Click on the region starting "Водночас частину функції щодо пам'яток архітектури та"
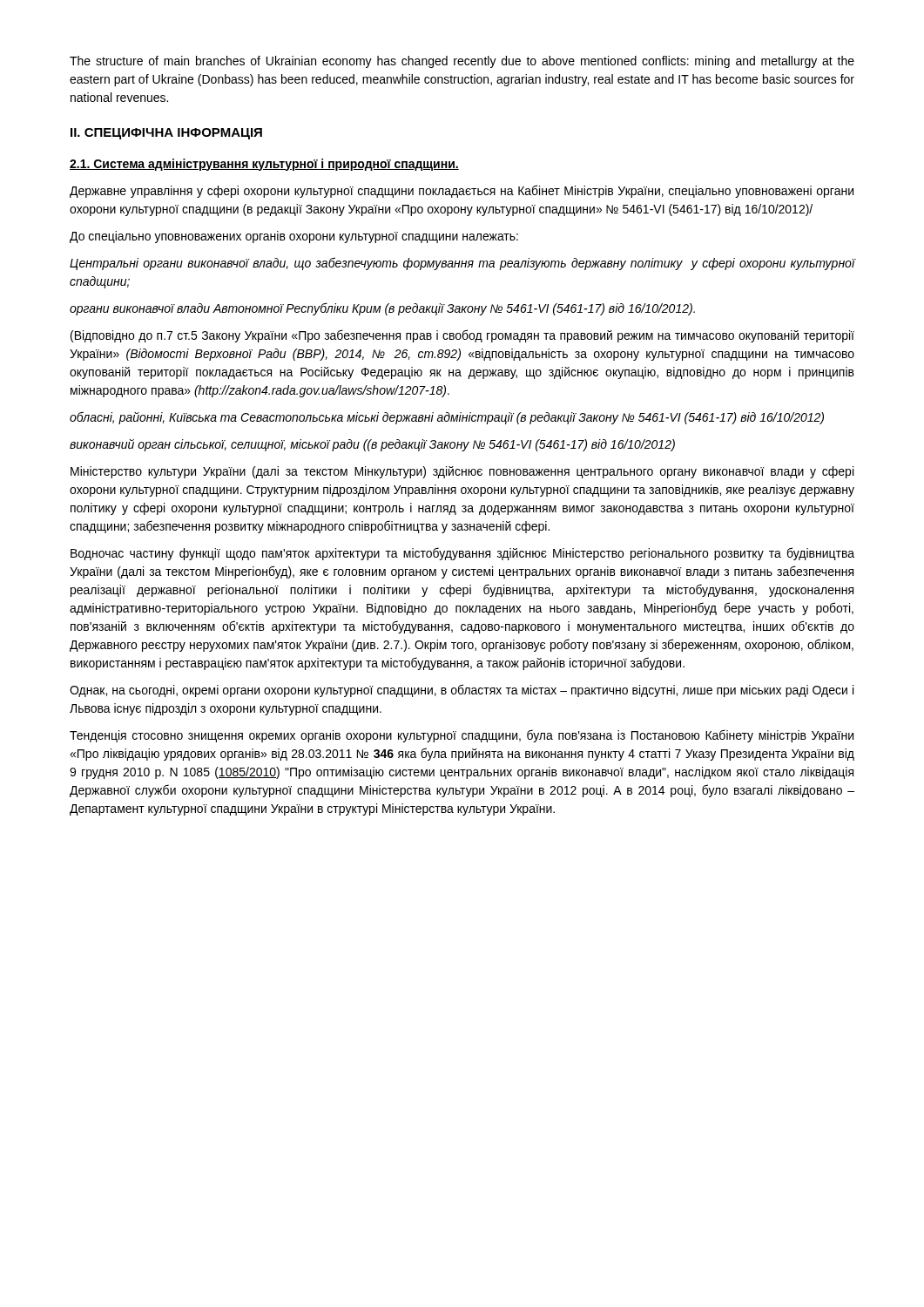The height and width of the screenshot is (1307, 924). [x=462, y=608]
